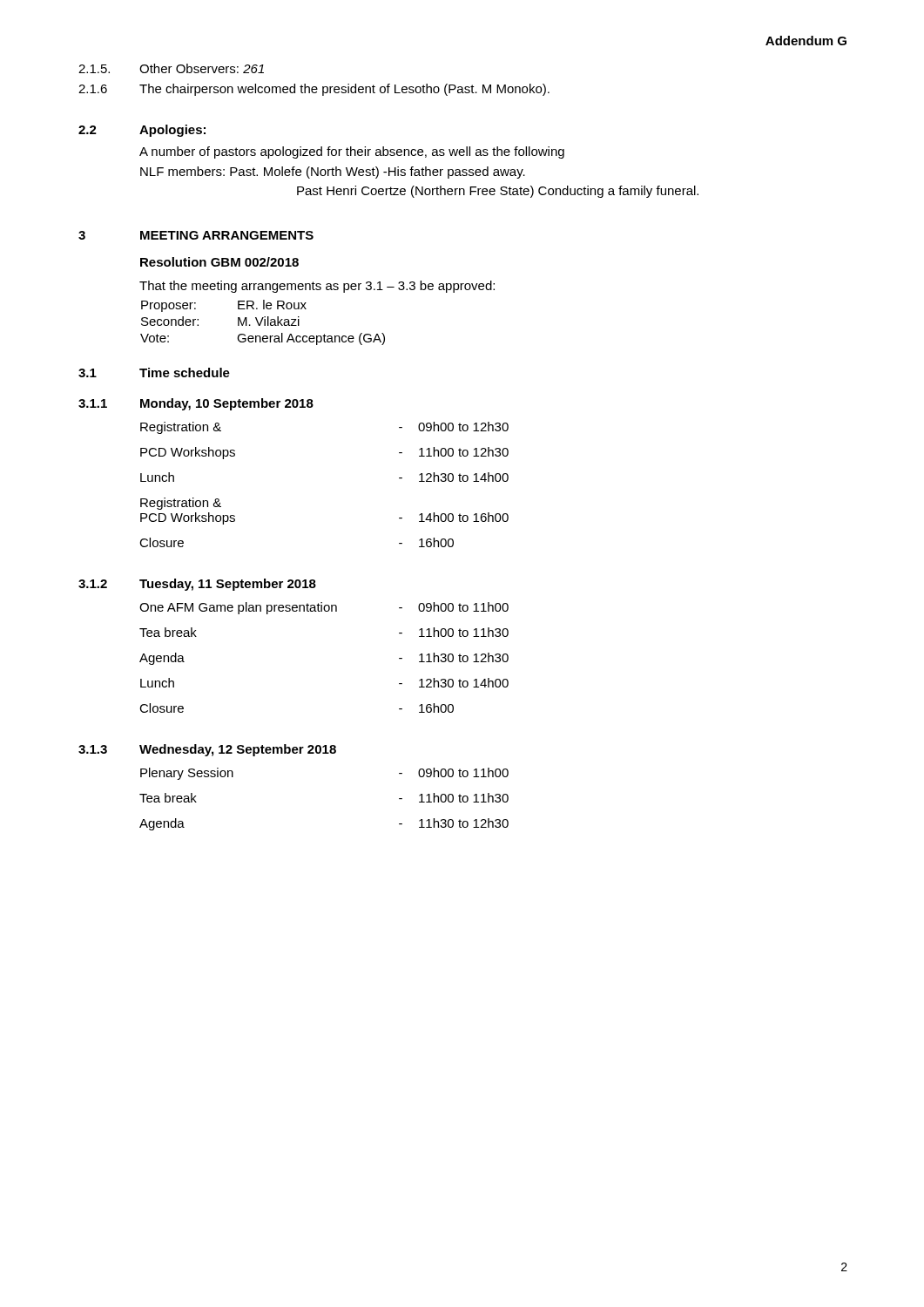
Task: Locate the block of text that opens with "2.1.6 The chairperson welcomed the president of"
Action: click(x=462, y=88)
